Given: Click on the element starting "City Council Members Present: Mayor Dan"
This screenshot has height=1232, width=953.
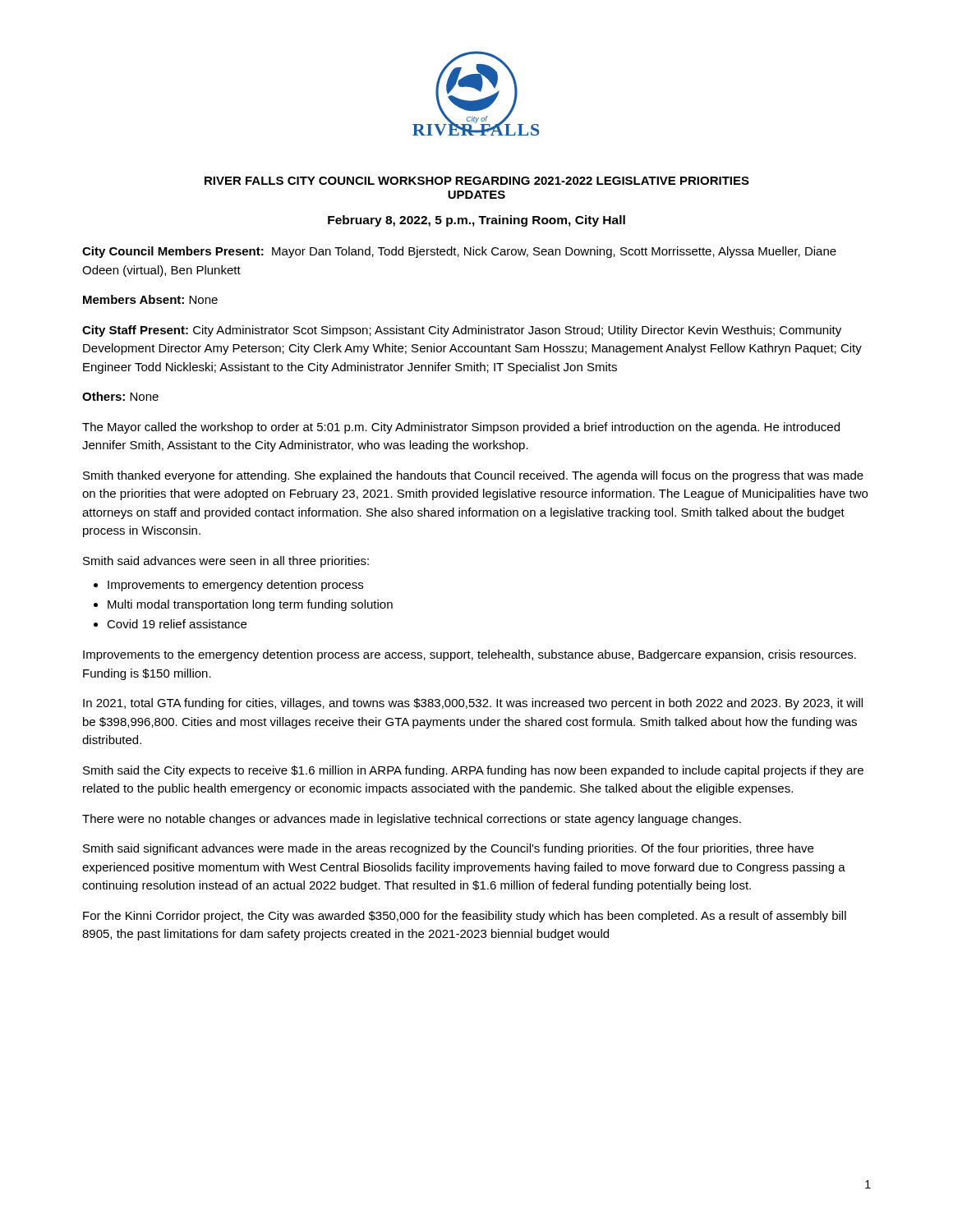Looking at the screenshot, I should pyautogui.click(x=459, y=260).
